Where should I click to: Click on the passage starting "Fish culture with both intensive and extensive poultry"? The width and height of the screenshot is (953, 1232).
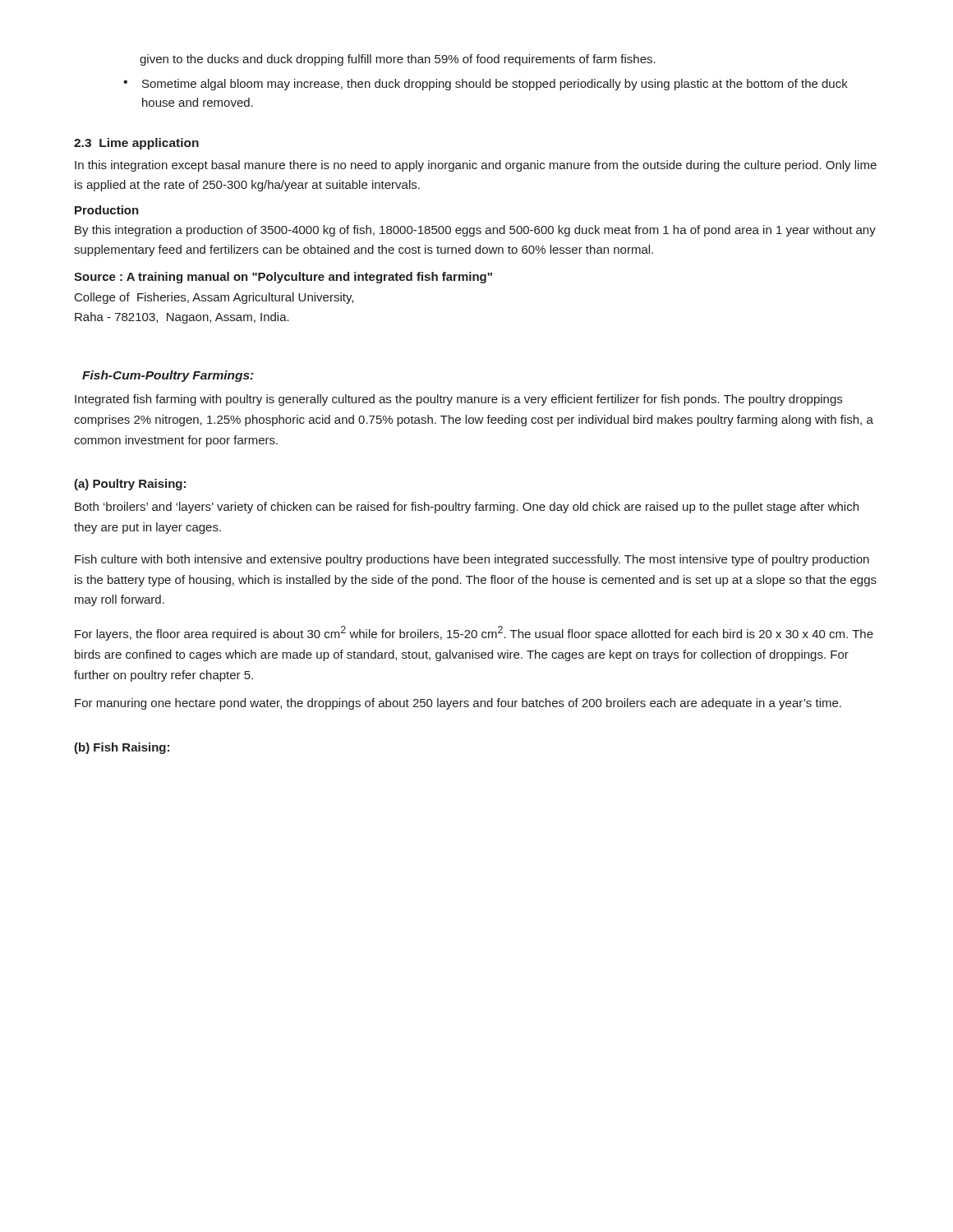coord(475,579)
